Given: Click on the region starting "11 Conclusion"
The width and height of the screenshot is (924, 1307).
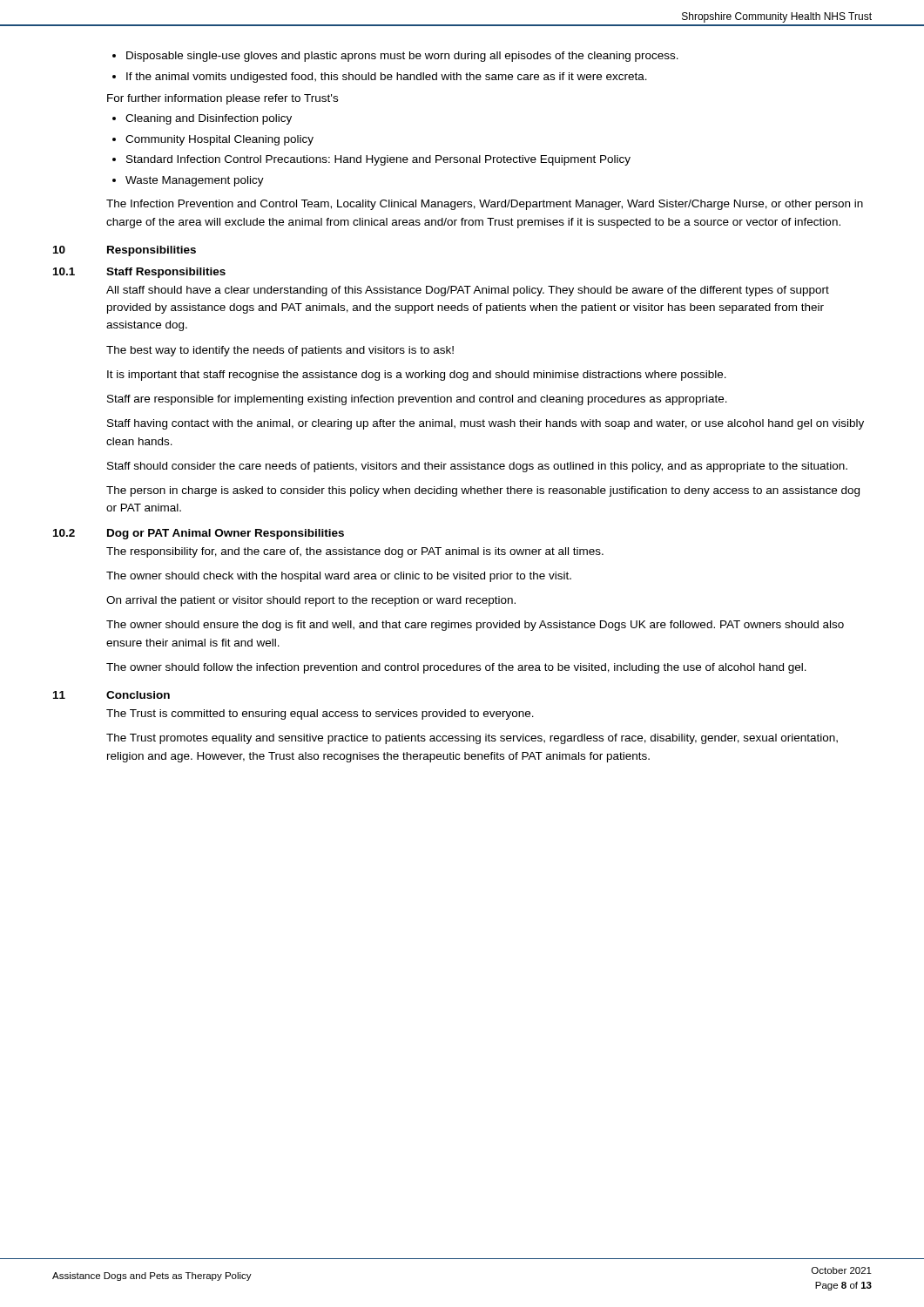Looking at the screenshot, I should pos(111,695).
